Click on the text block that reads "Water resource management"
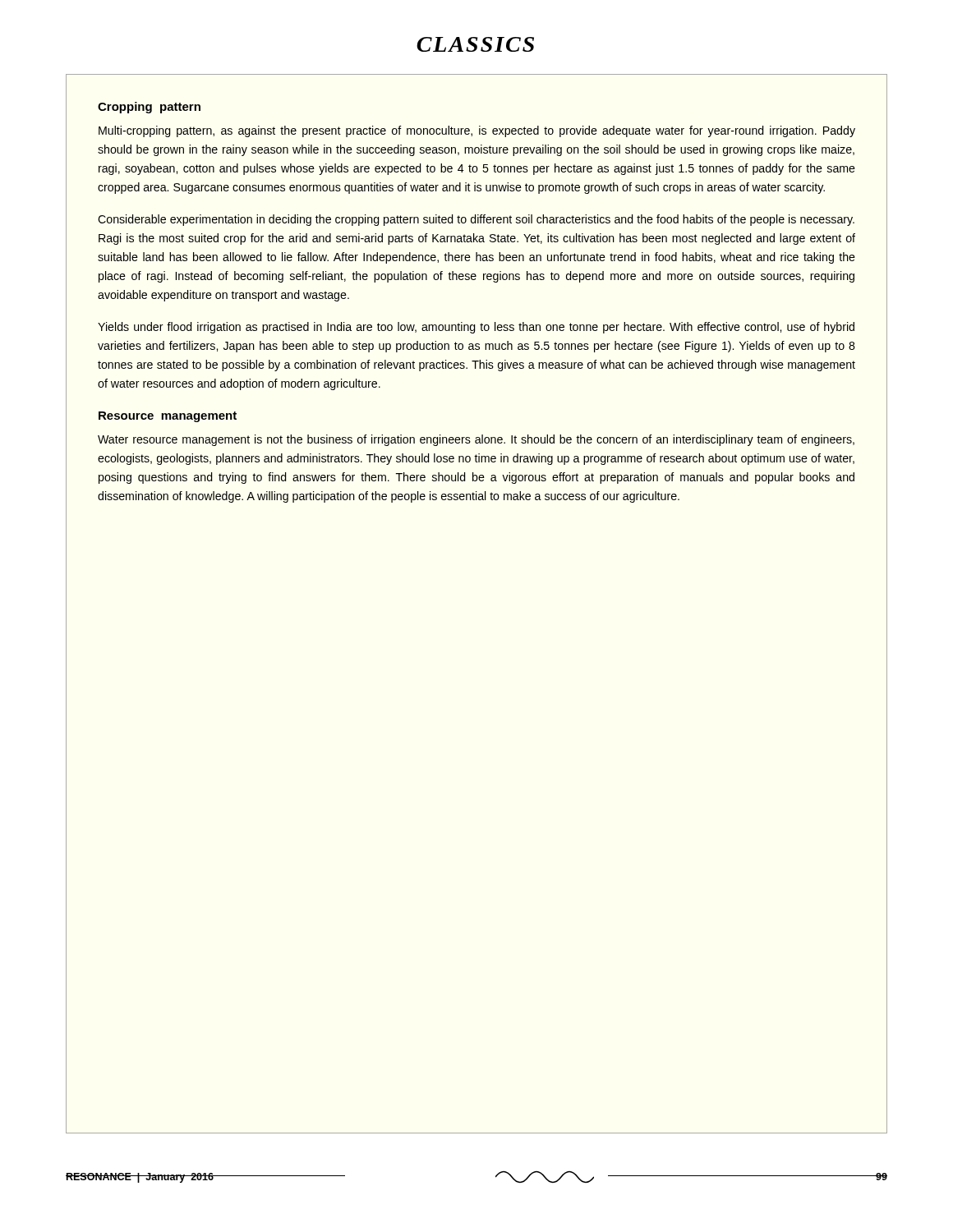 point(476,468)
